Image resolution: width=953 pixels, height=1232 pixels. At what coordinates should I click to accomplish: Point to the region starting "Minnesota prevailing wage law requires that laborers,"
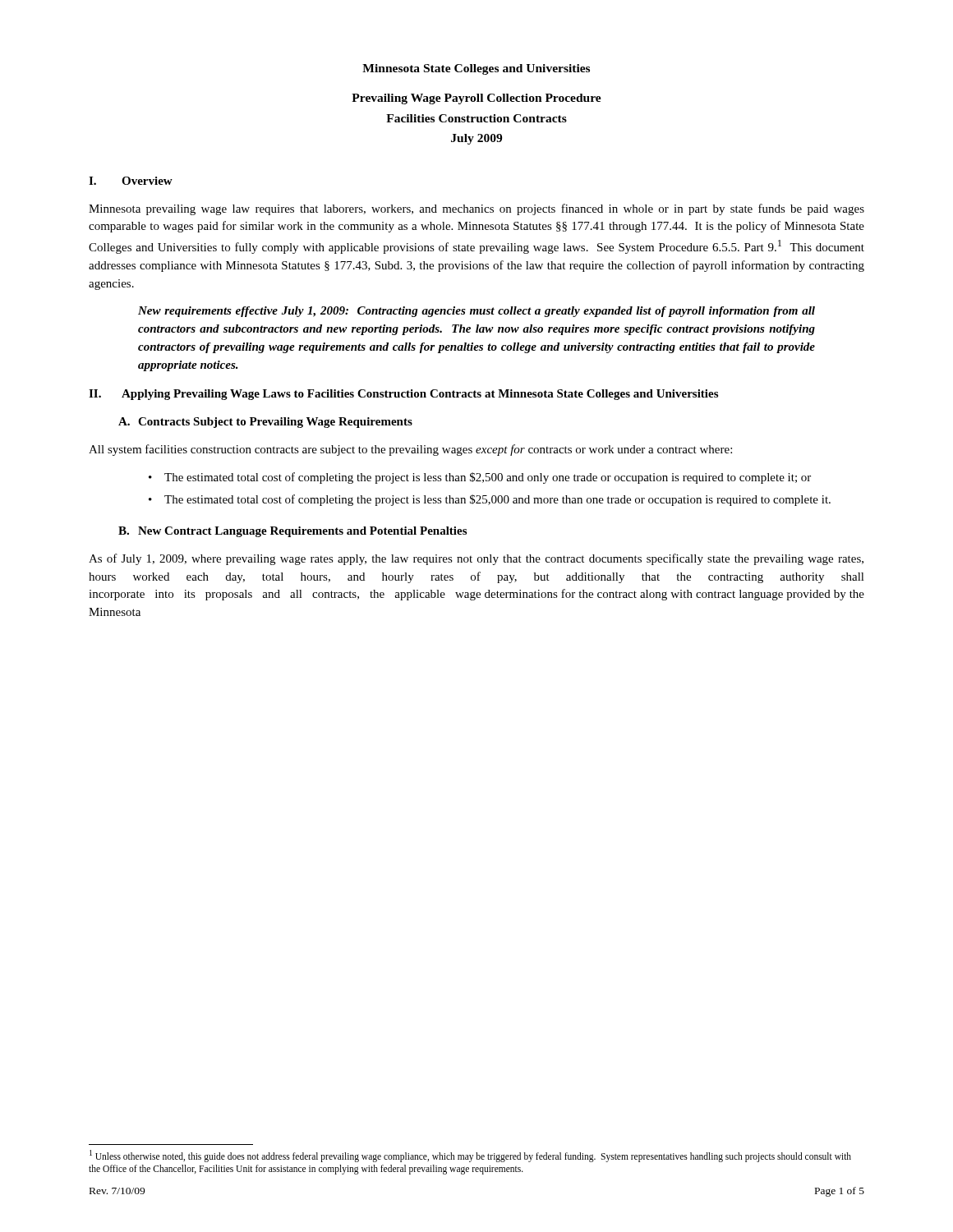point(476,246)
